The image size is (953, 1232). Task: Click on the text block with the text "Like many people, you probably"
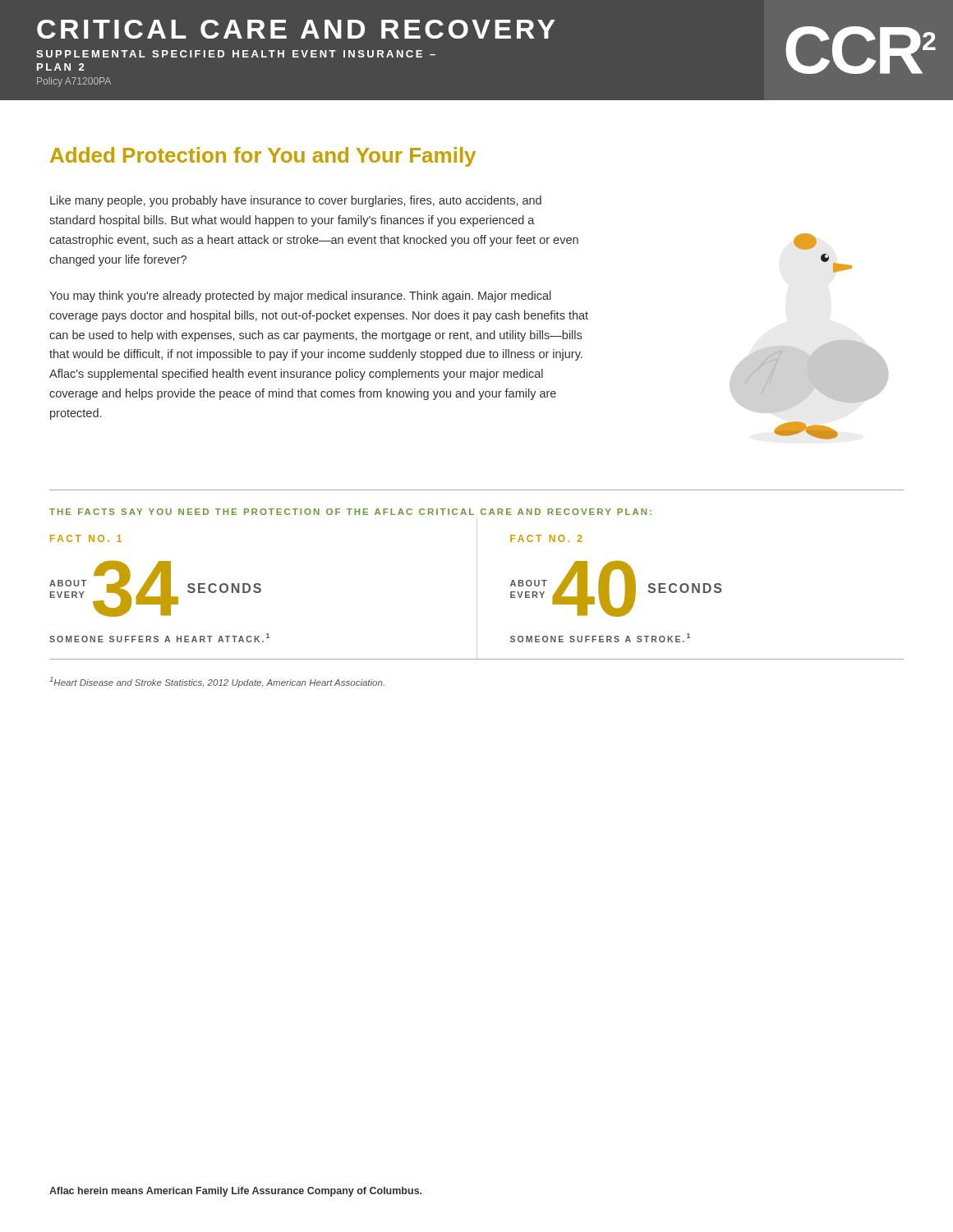point(314,230)
